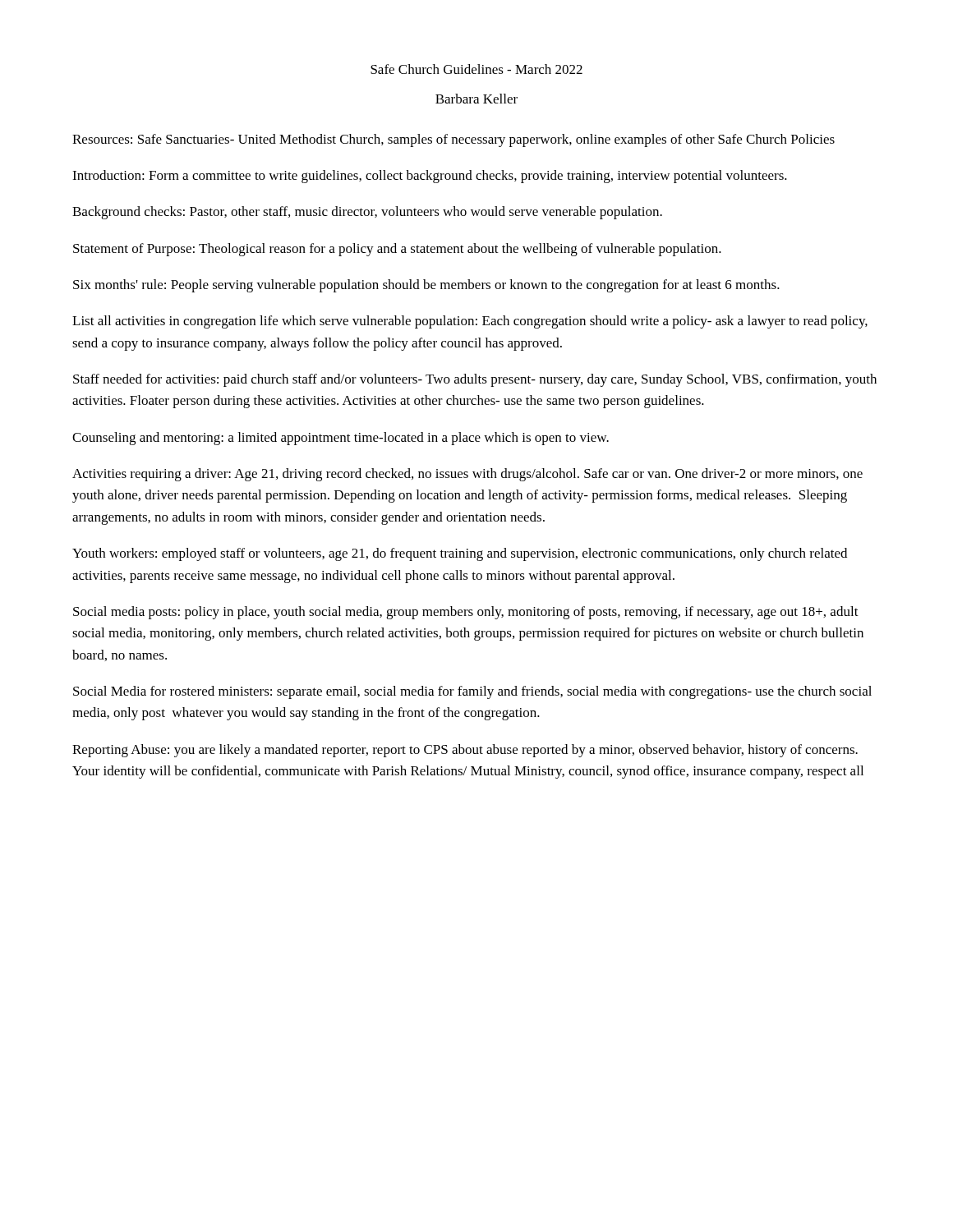
Task: Click the passage that begins "Counseling and mentoring: a limited appointment"
Action: pos(341,437)
